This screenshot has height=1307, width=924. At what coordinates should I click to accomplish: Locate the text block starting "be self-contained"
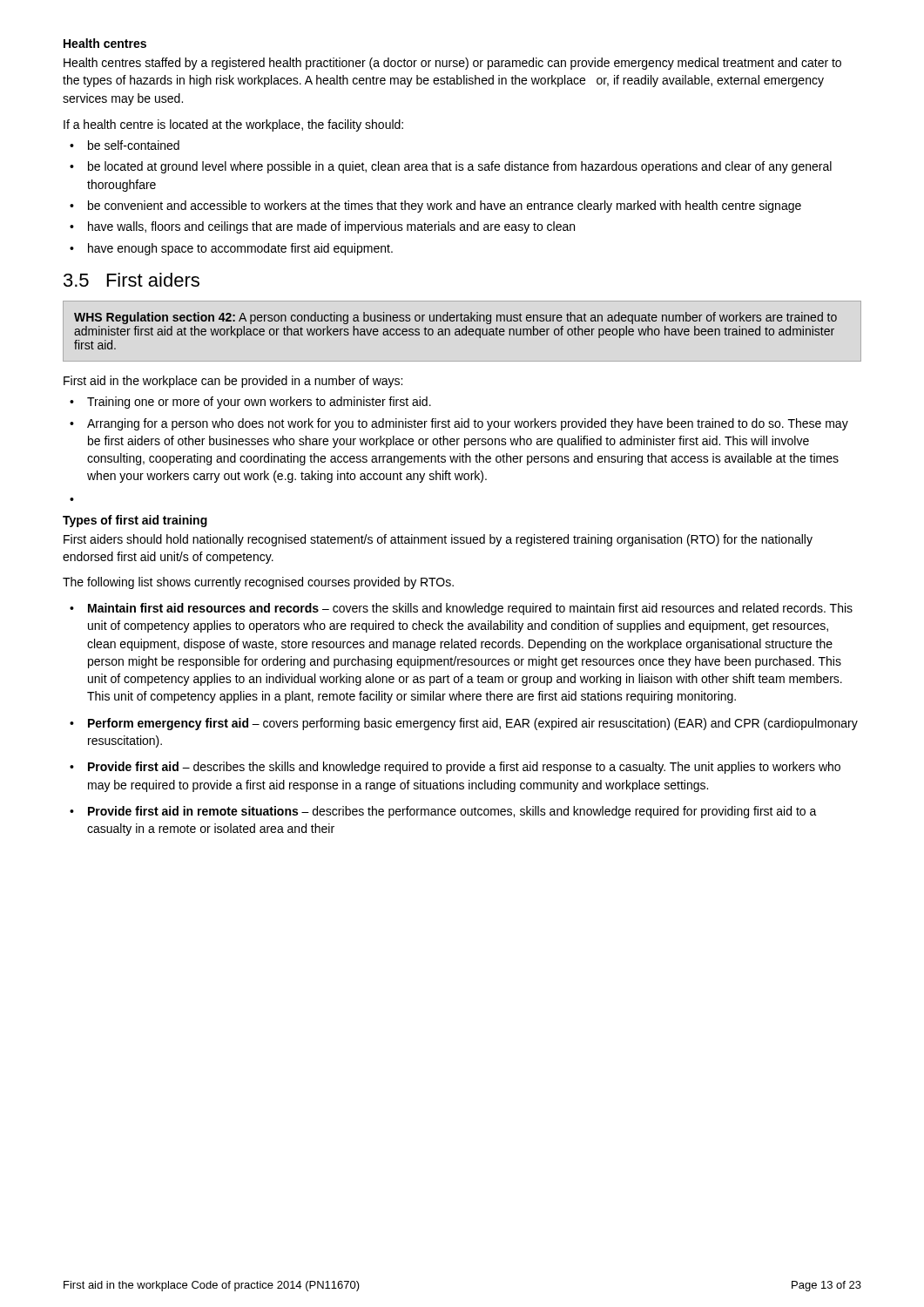[134, 146]
